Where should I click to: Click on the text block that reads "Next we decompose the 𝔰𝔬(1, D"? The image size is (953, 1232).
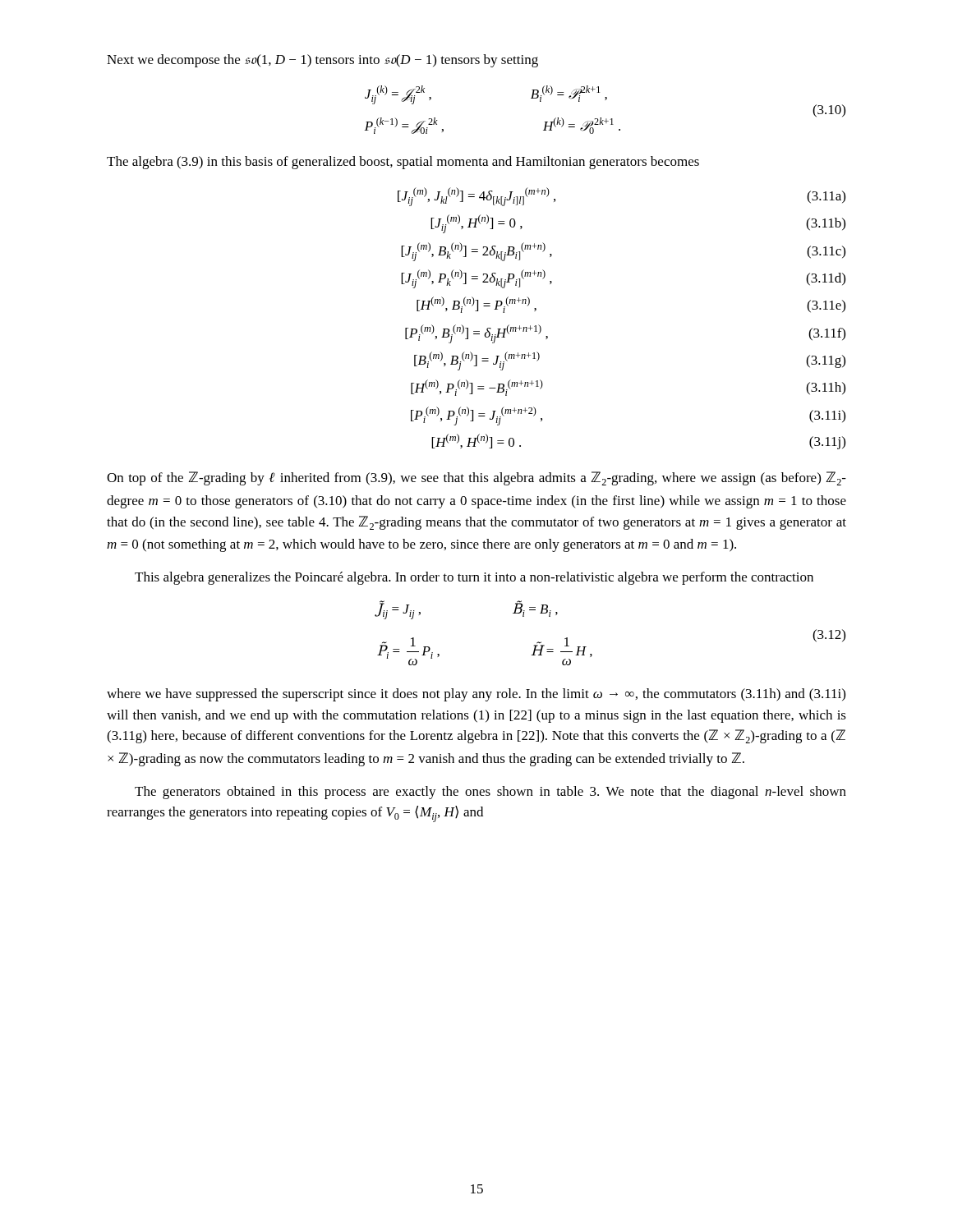pos(476,60)
